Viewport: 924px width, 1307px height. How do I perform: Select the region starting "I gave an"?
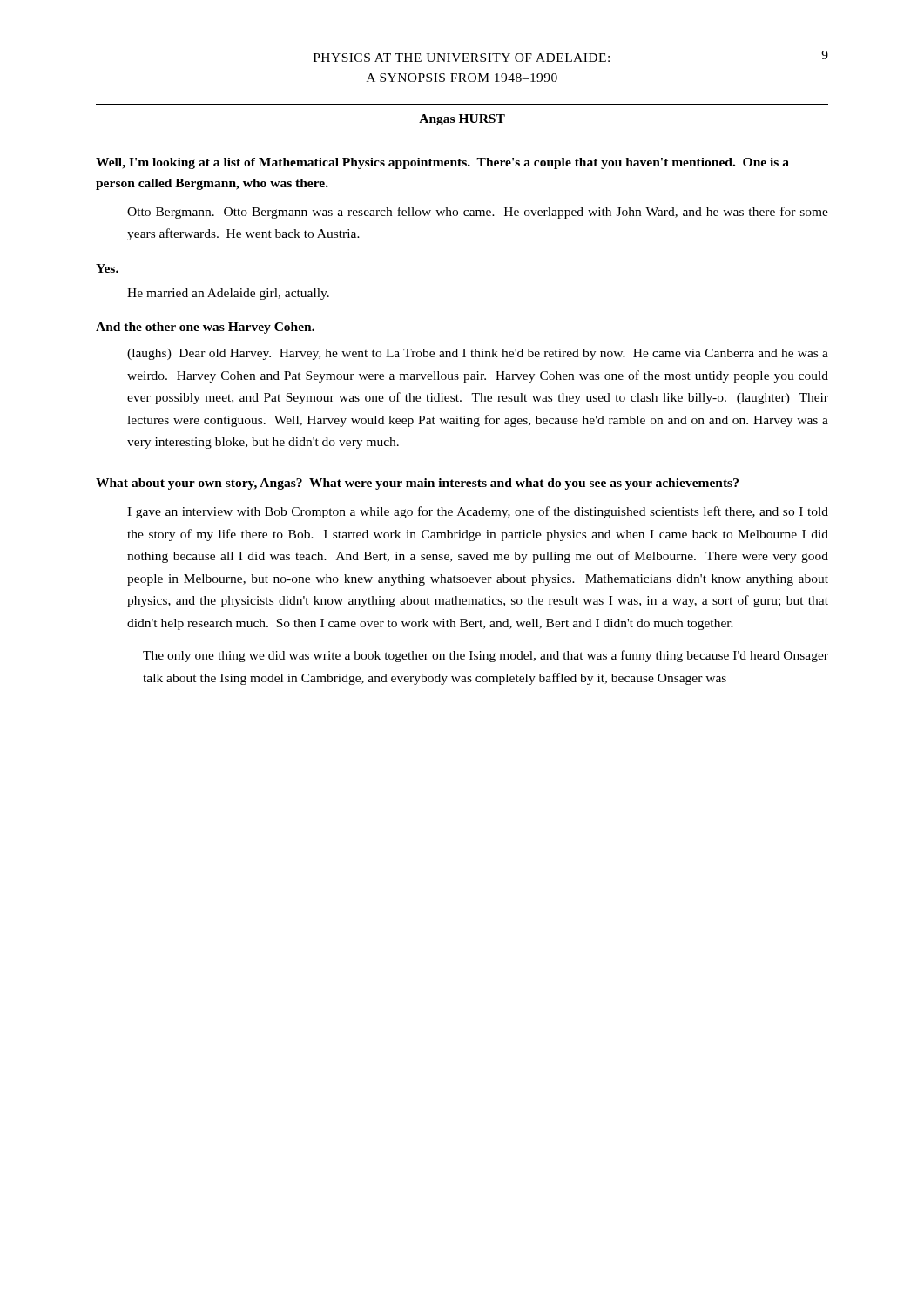(x=478, y=567)
